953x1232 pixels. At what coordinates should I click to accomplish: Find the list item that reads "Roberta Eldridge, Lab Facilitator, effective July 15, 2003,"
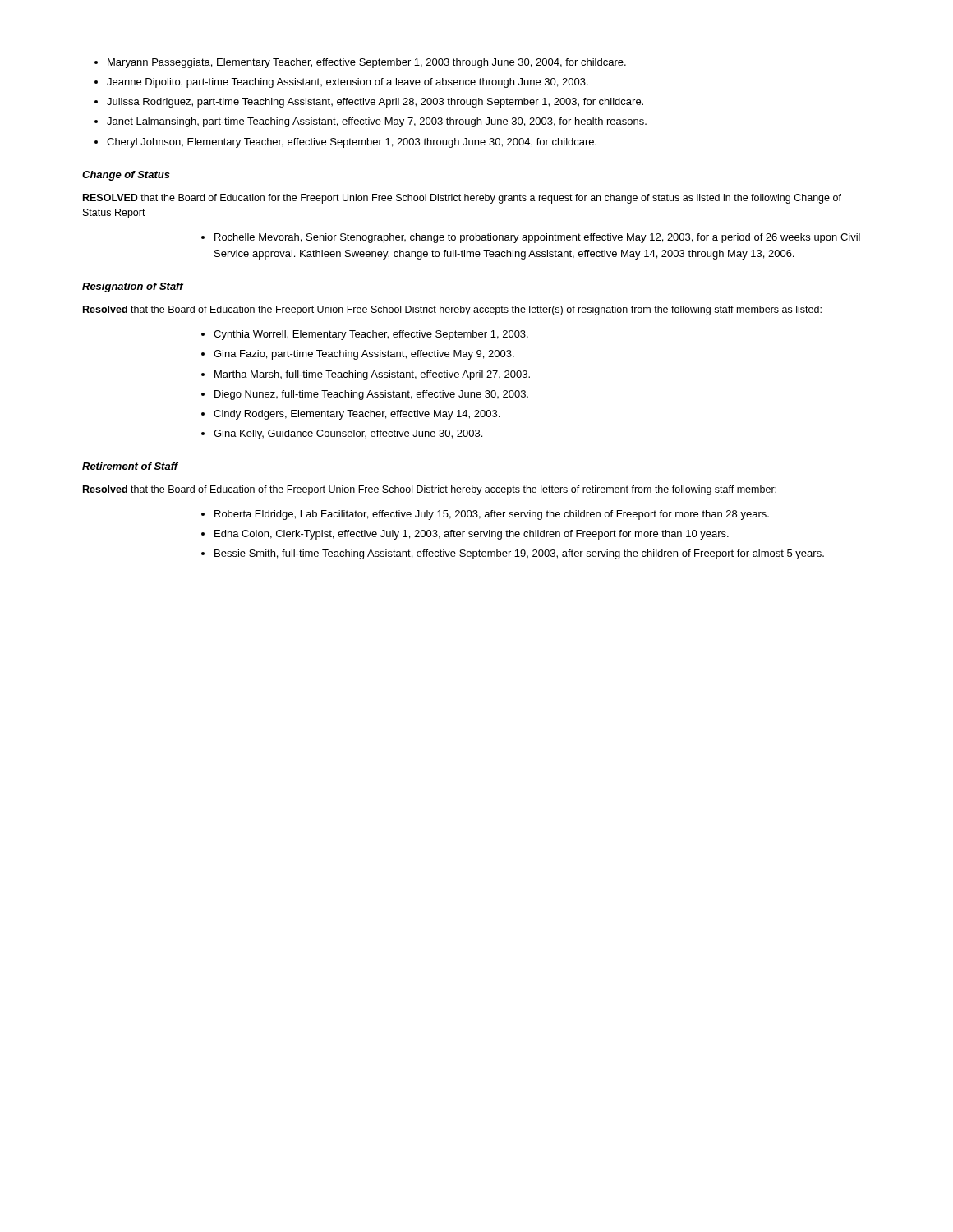(542, 514)
